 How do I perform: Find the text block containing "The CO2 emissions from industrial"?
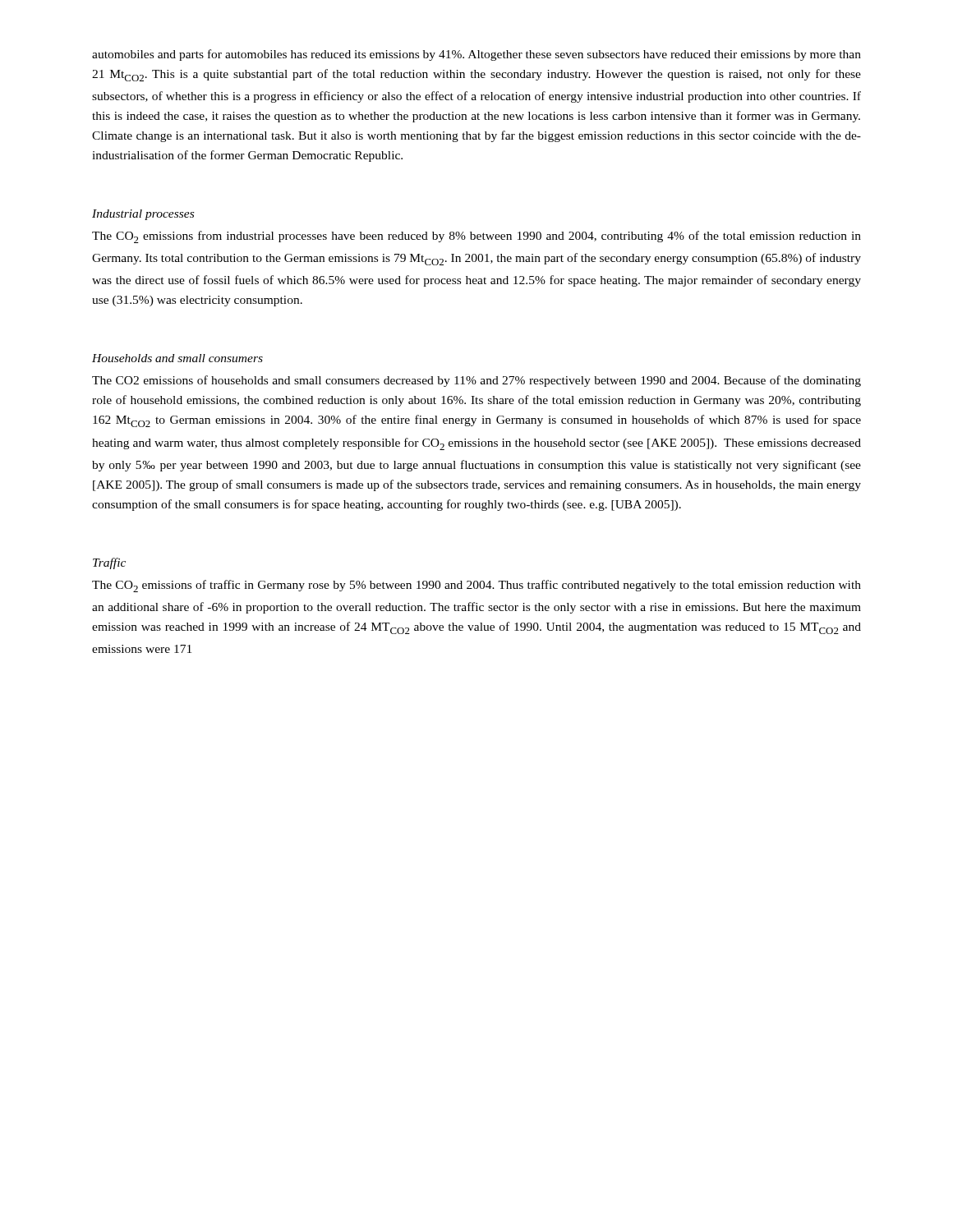pyautogui.click(x=476, y=268)
